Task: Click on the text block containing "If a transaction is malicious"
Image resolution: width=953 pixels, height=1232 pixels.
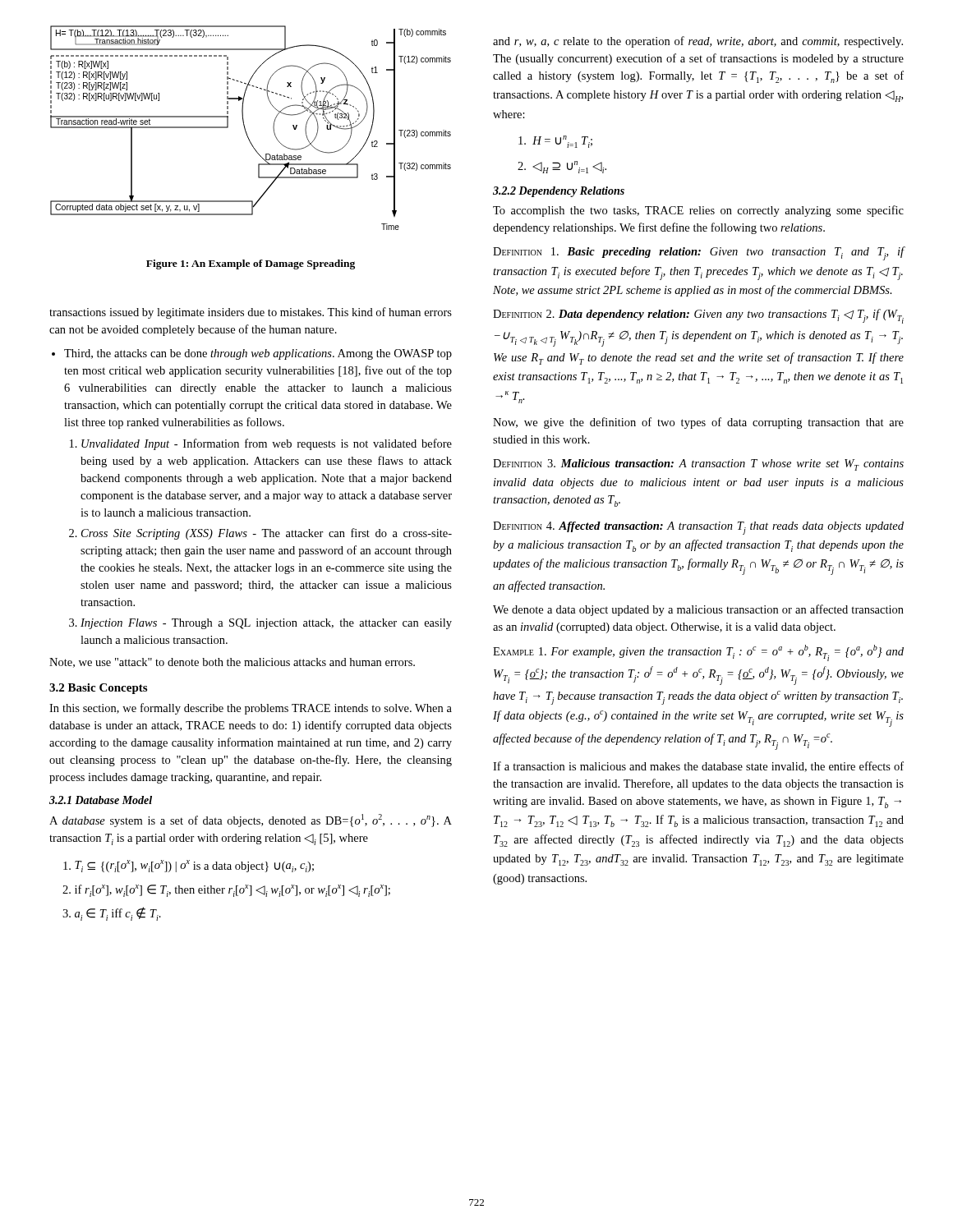Action: coord(698,822)
